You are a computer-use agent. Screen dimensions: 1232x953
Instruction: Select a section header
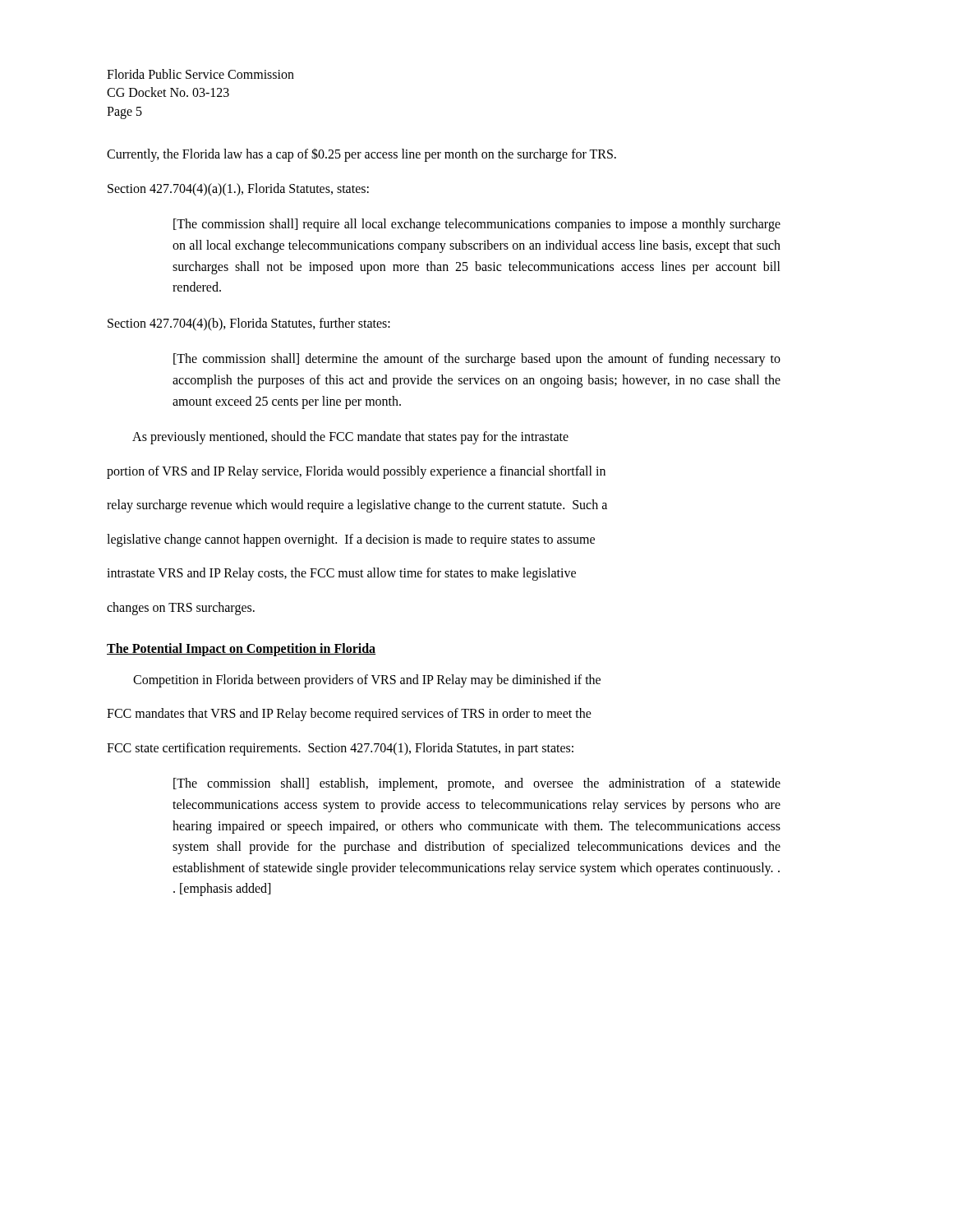[x=241, y=648]
